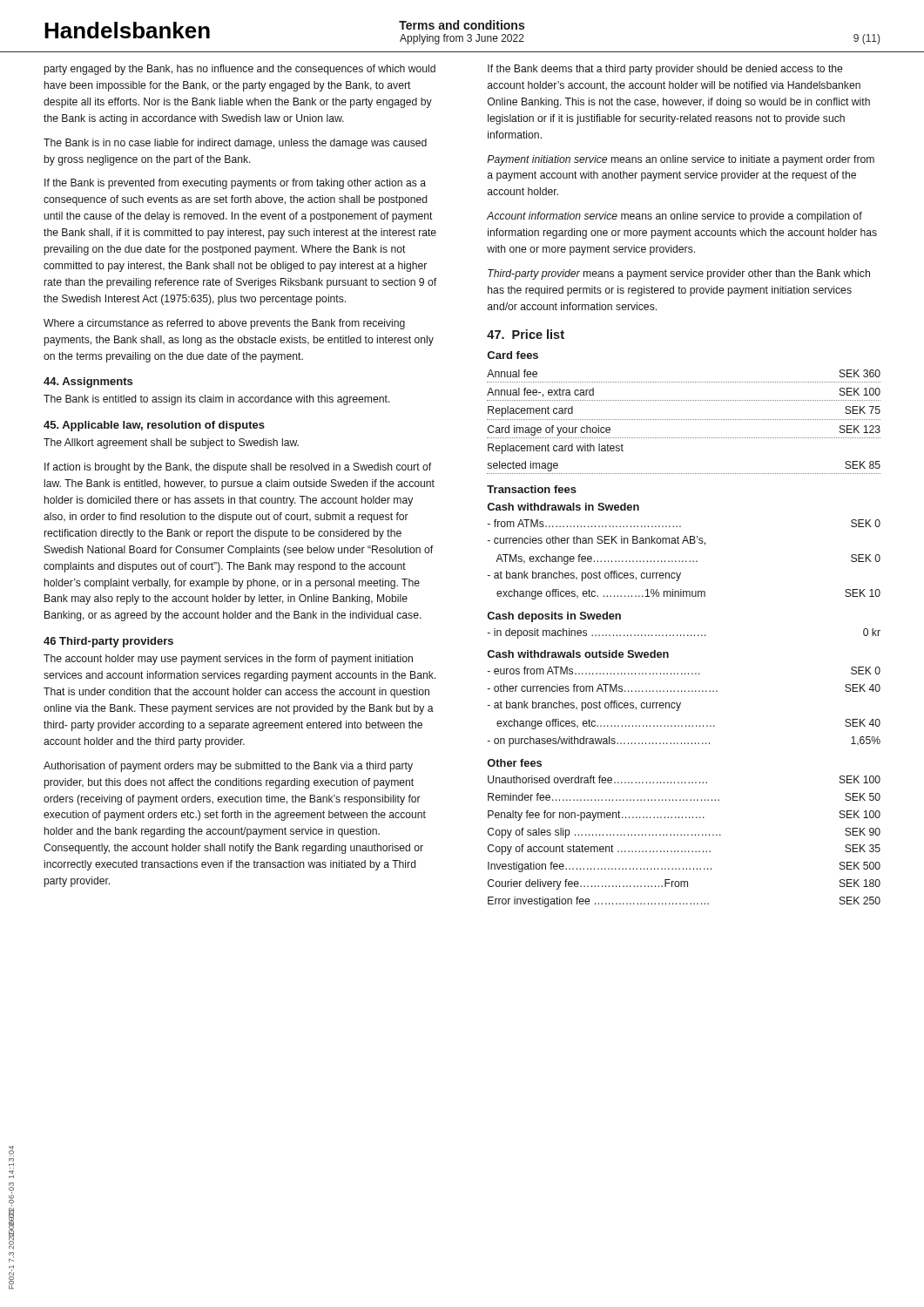
Task: Locate the passage starting "Card fees"
Action: coord(513,355)
